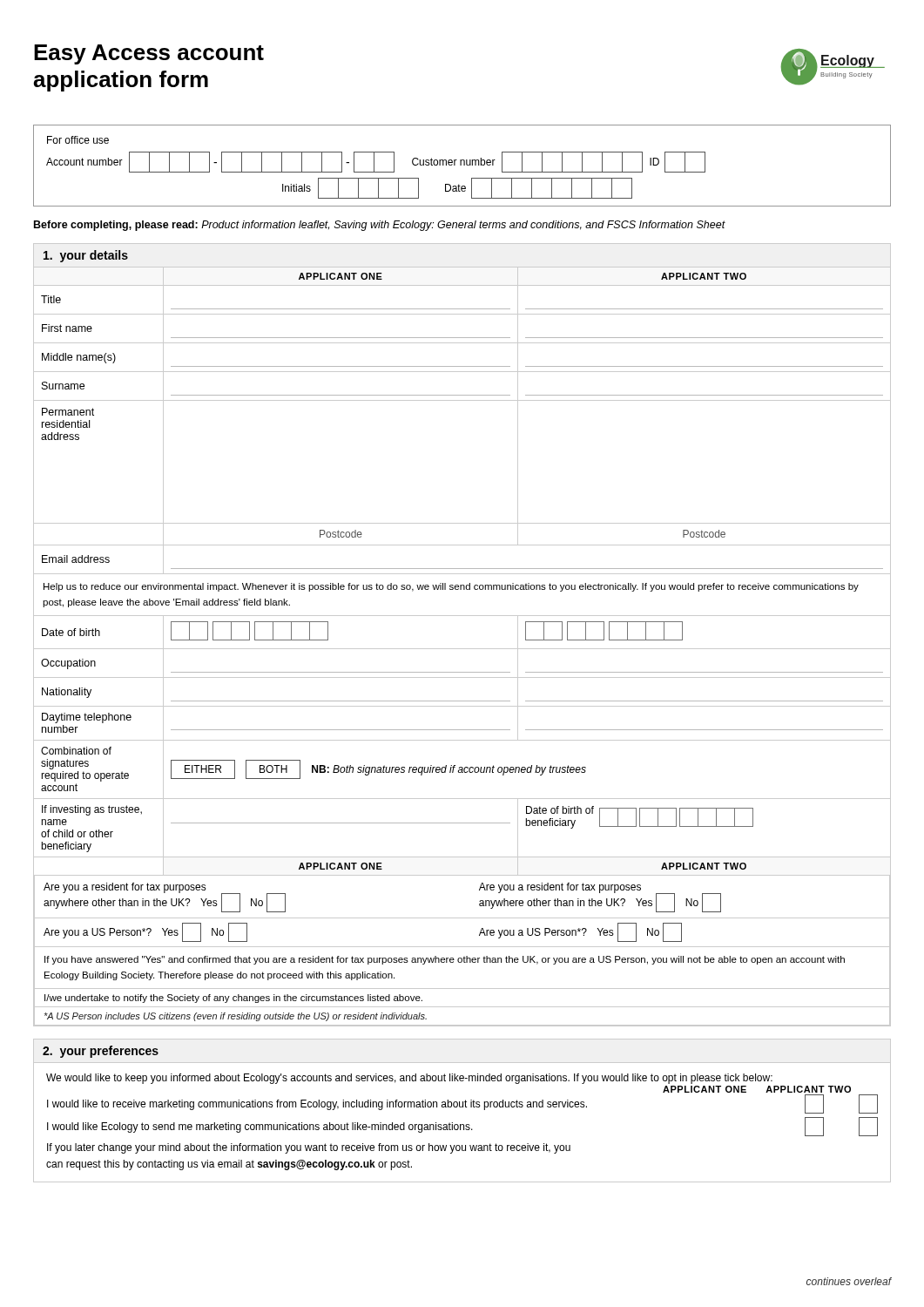Screen dimensions: 1307x924
Task: Locate the block starting "Before completing, please"
Action: [x=379, y=225]
